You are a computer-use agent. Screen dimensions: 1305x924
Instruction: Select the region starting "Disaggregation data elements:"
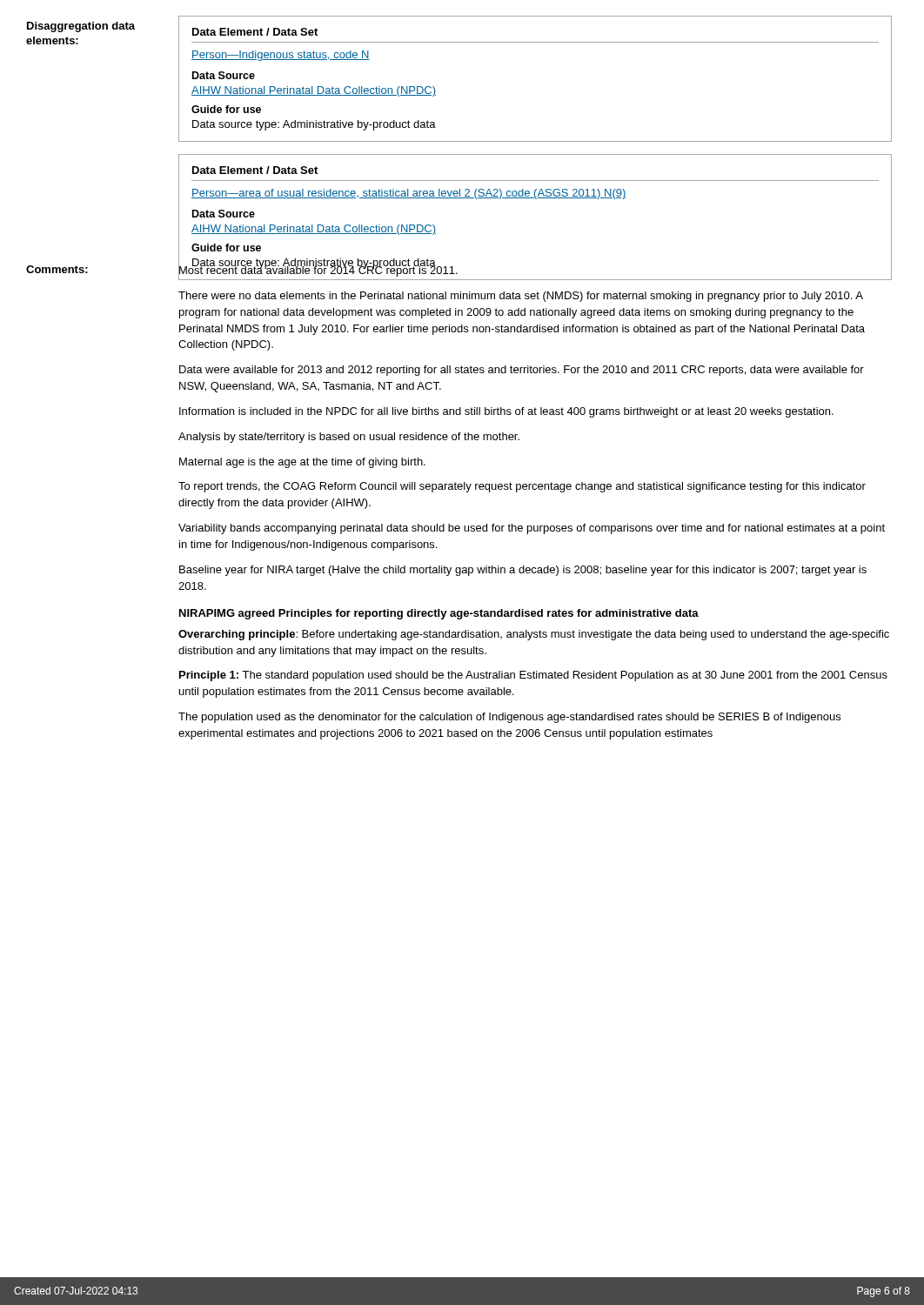(x=80, y=33)
